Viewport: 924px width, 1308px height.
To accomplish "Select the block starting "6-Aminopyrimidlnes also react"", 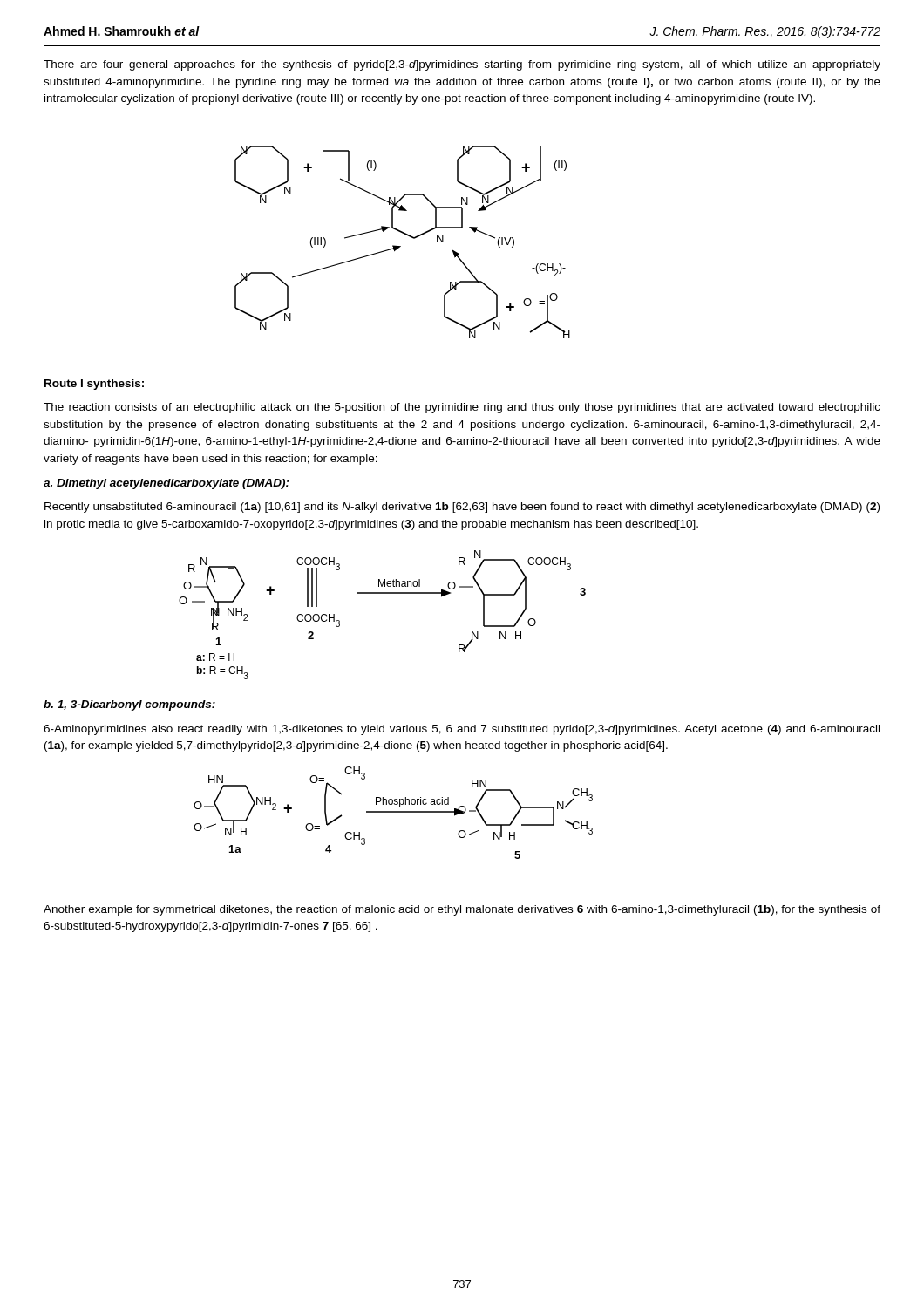I will pyautogui.click(x=462, y=737).
